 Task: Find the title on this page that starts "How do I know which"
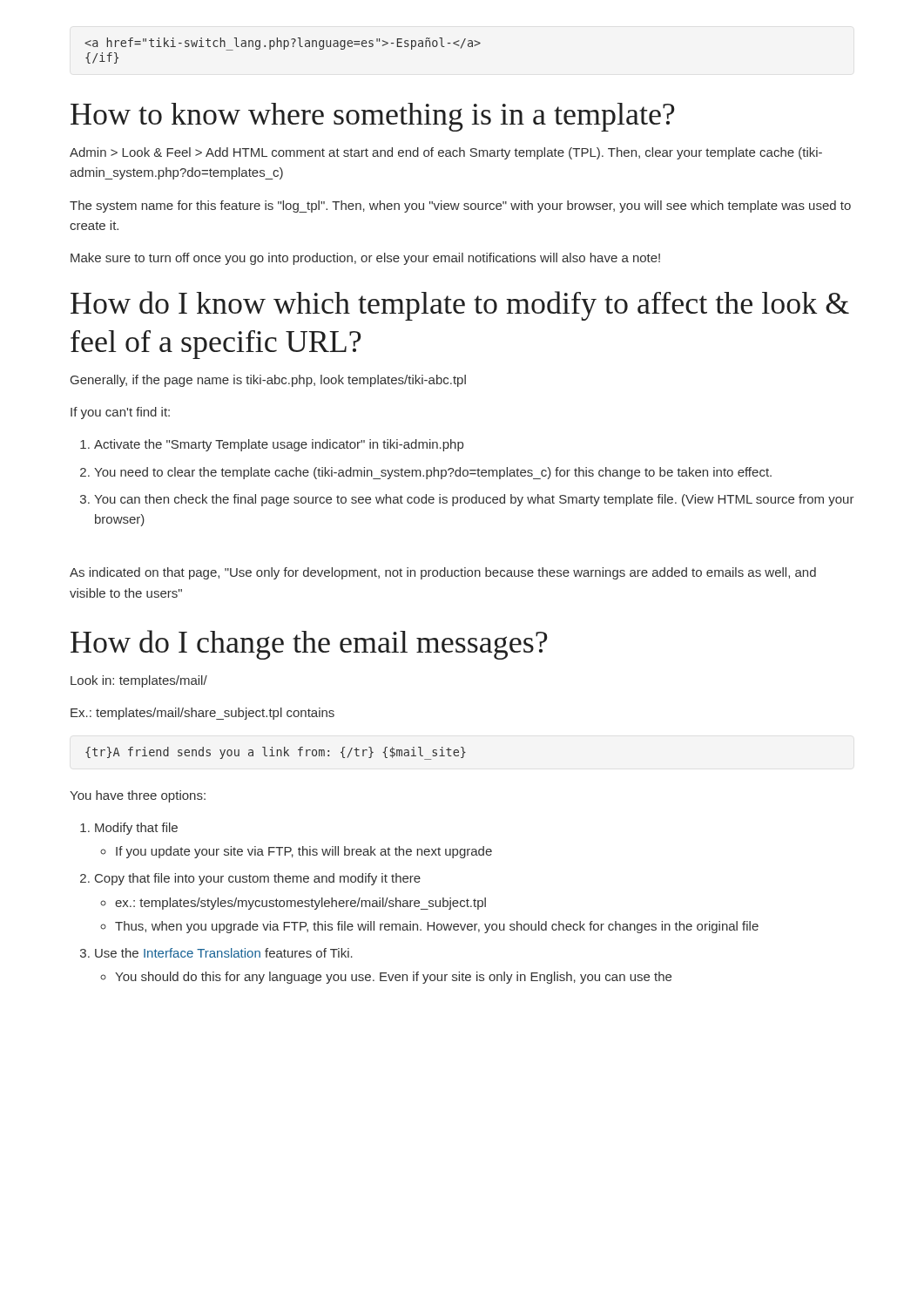click(462, 323)
